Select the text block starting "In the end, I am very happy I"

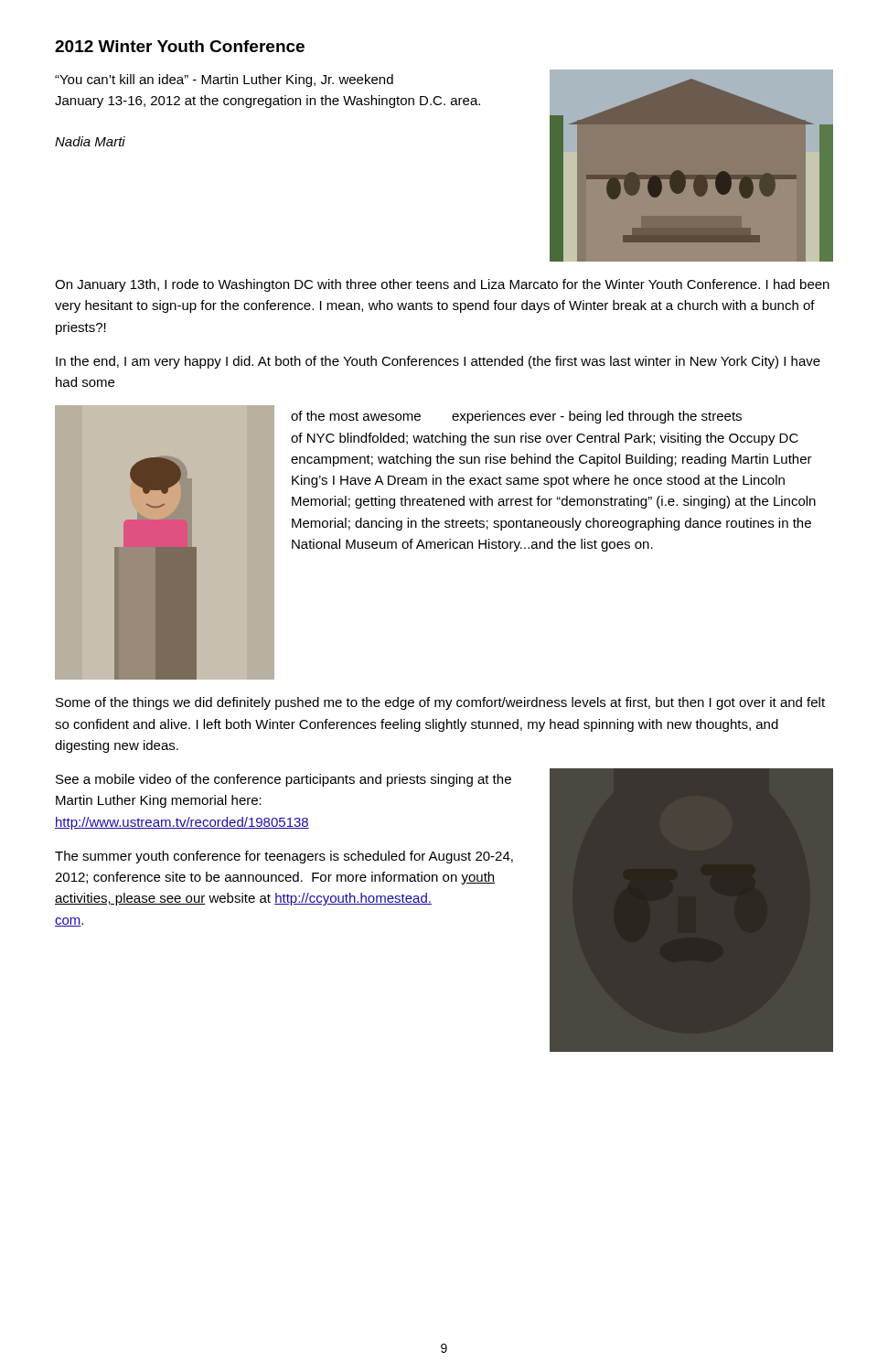pyautogui.click(x=438, y=371)
